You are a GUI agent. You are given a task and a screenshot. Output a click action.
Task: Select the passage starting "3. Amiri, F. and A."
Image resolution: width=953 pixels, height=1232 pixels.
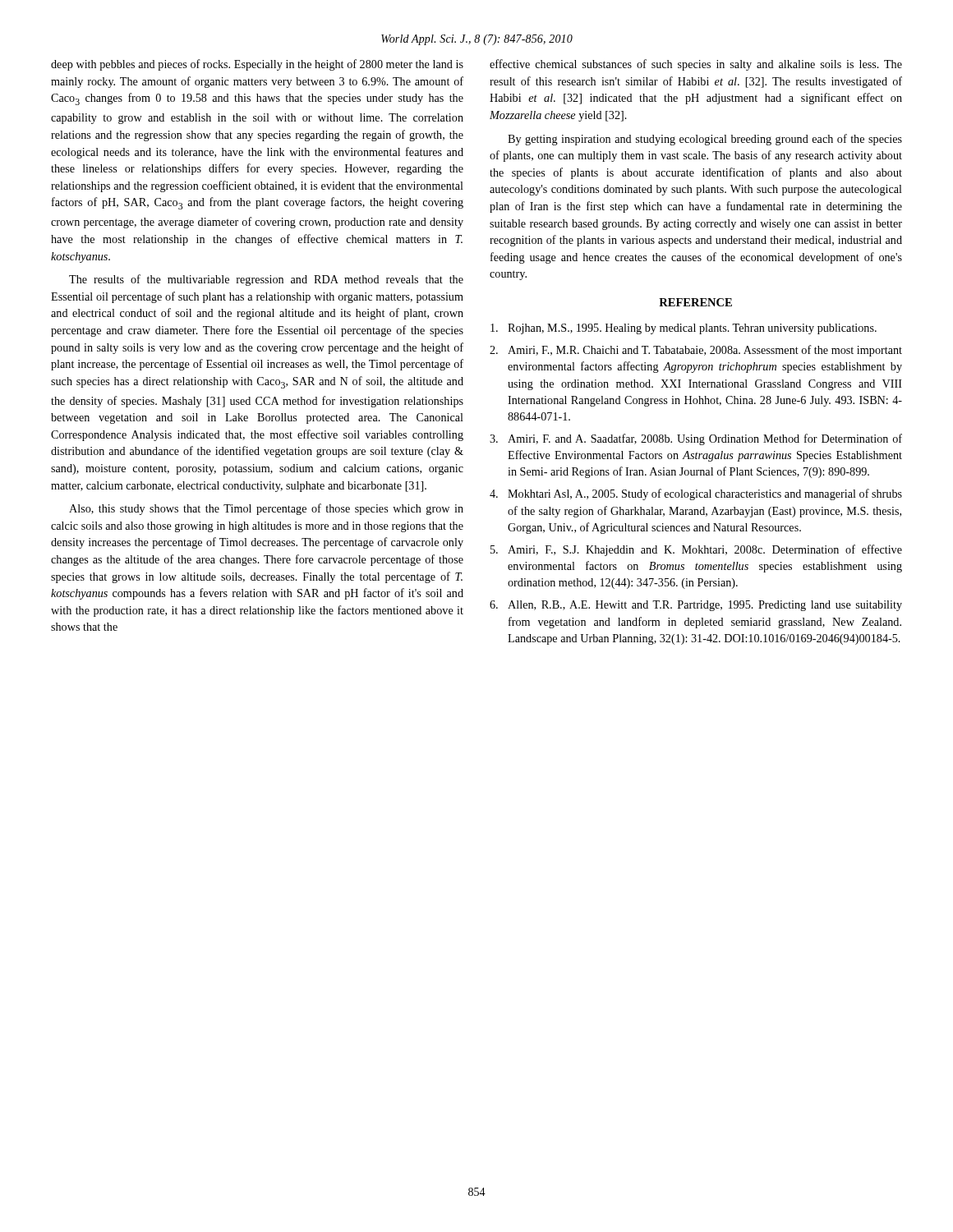pos(696,455)
